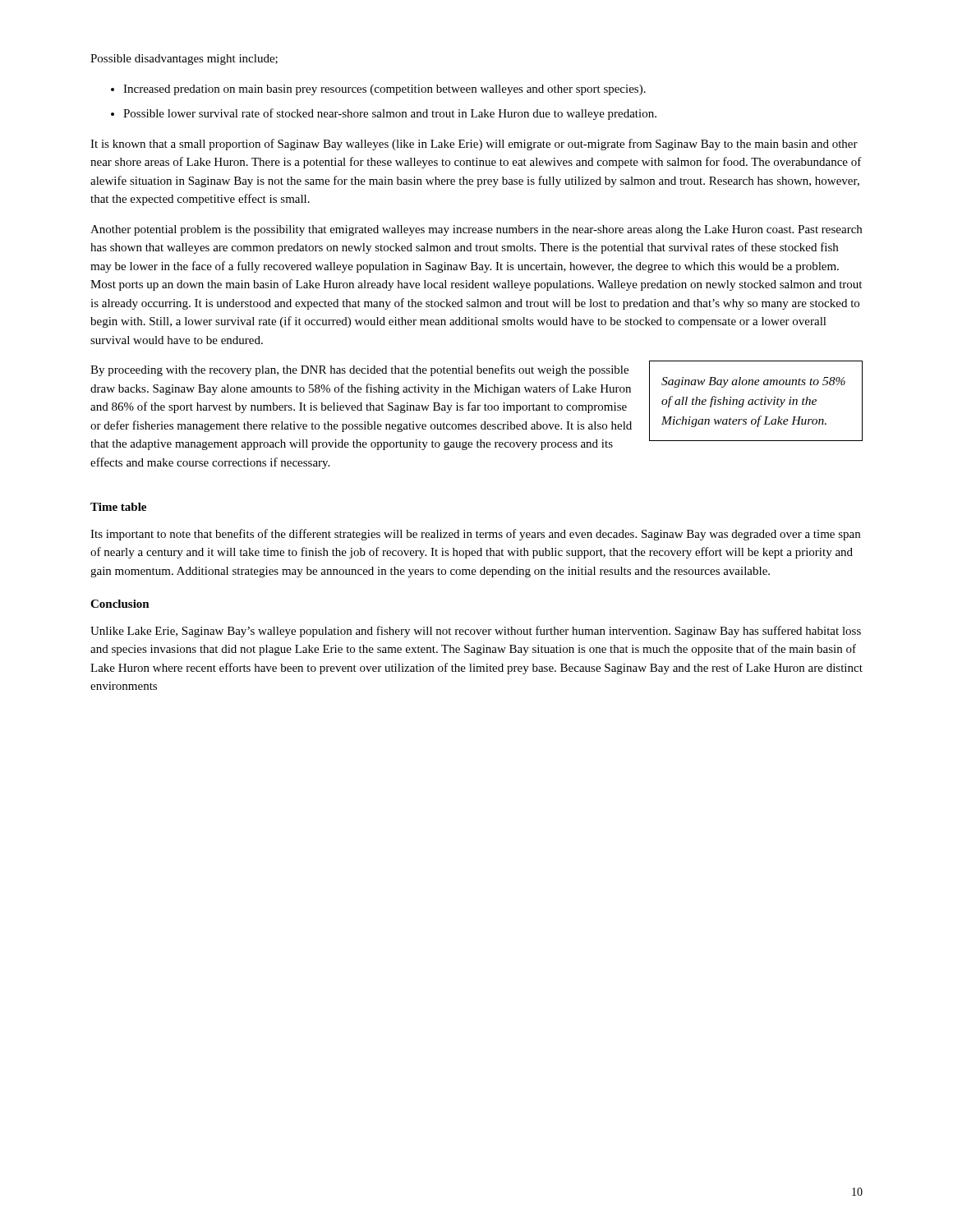Locate the section header containing "Time table"

click(x=118, y=507)
